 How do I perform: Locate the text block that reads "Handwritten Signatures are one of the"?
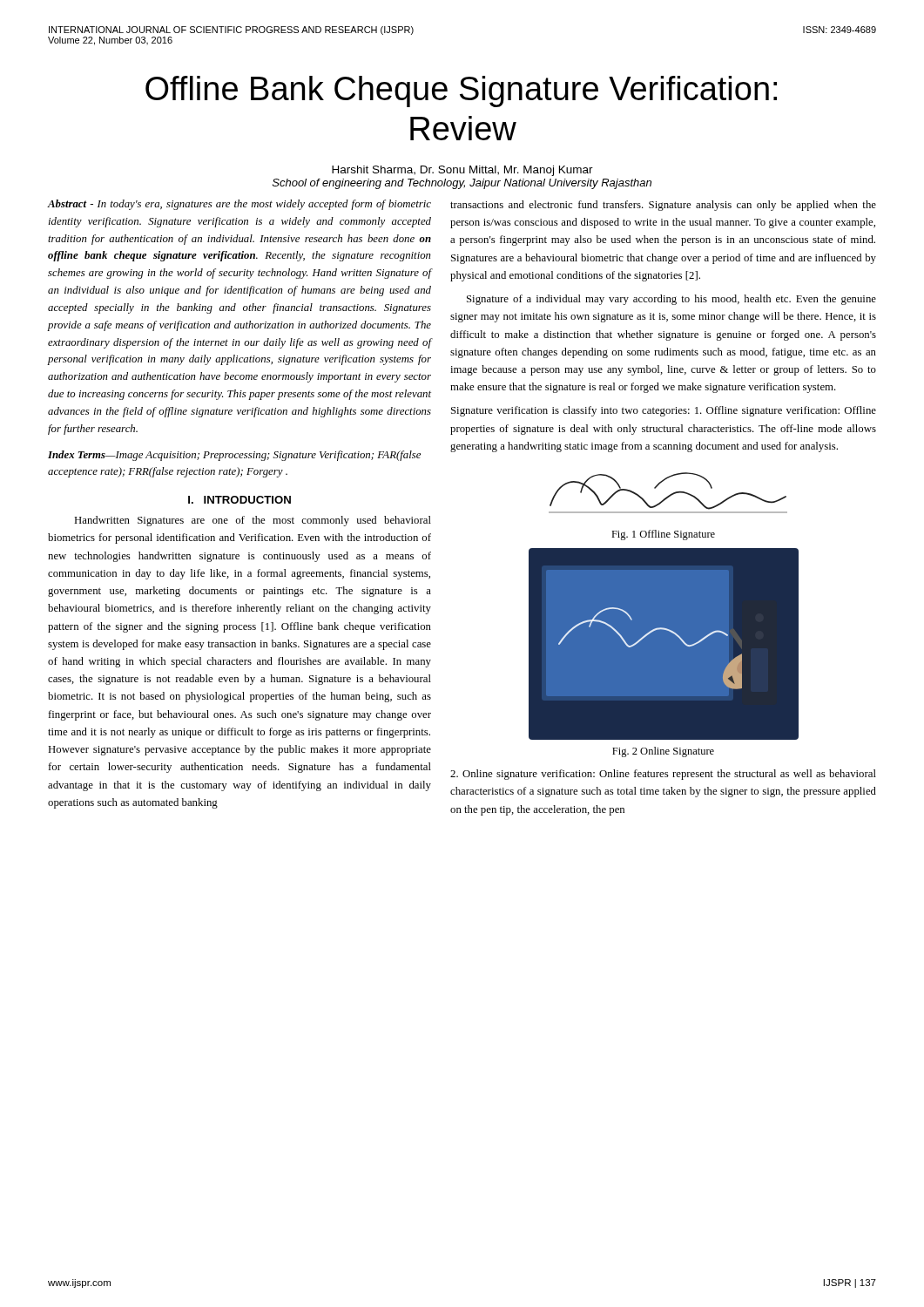pyautogui.click(x=239, y=661)
